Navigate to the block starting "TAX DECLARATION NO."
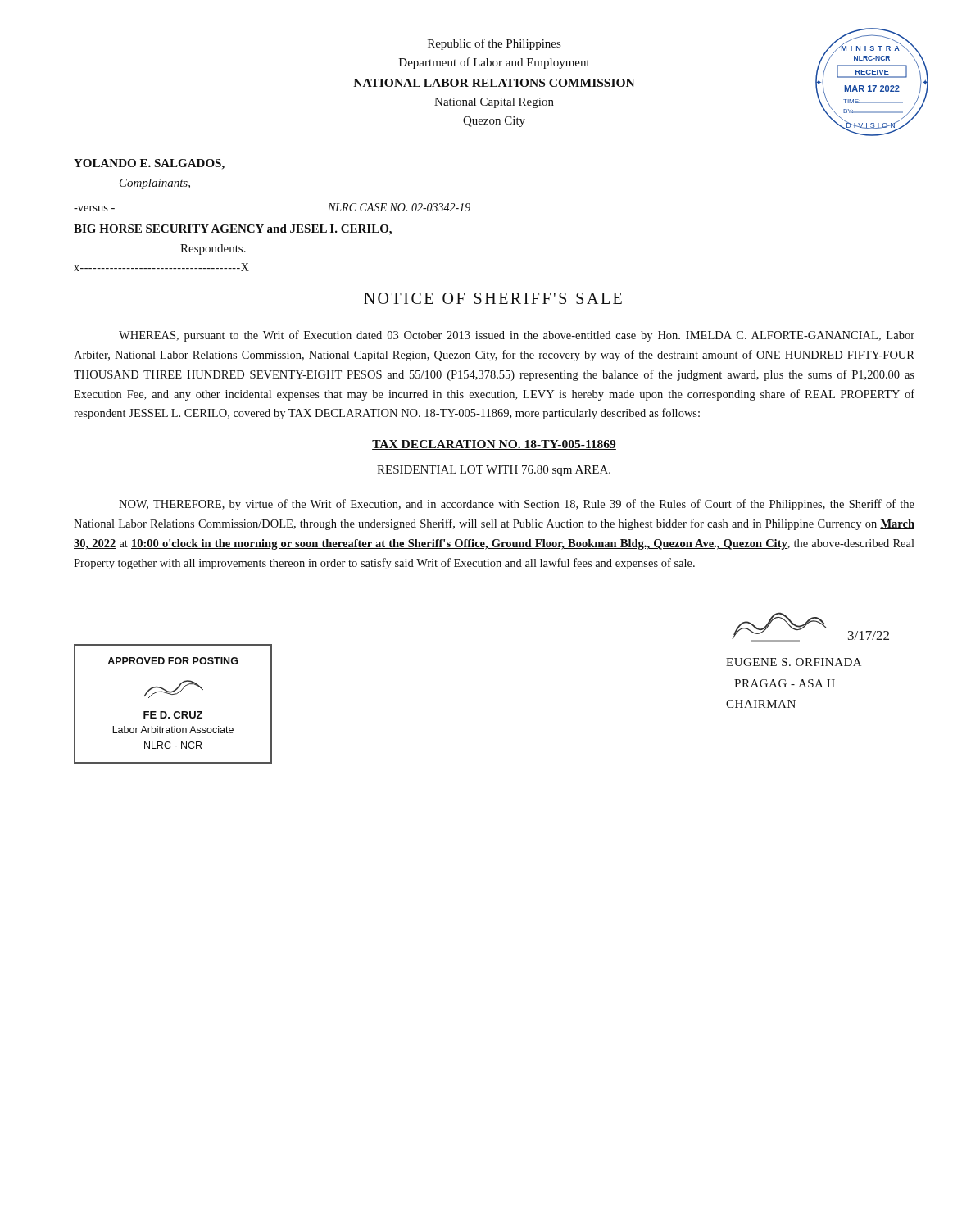The height and width of the screenshot is (1229, 980). point(494,444)
